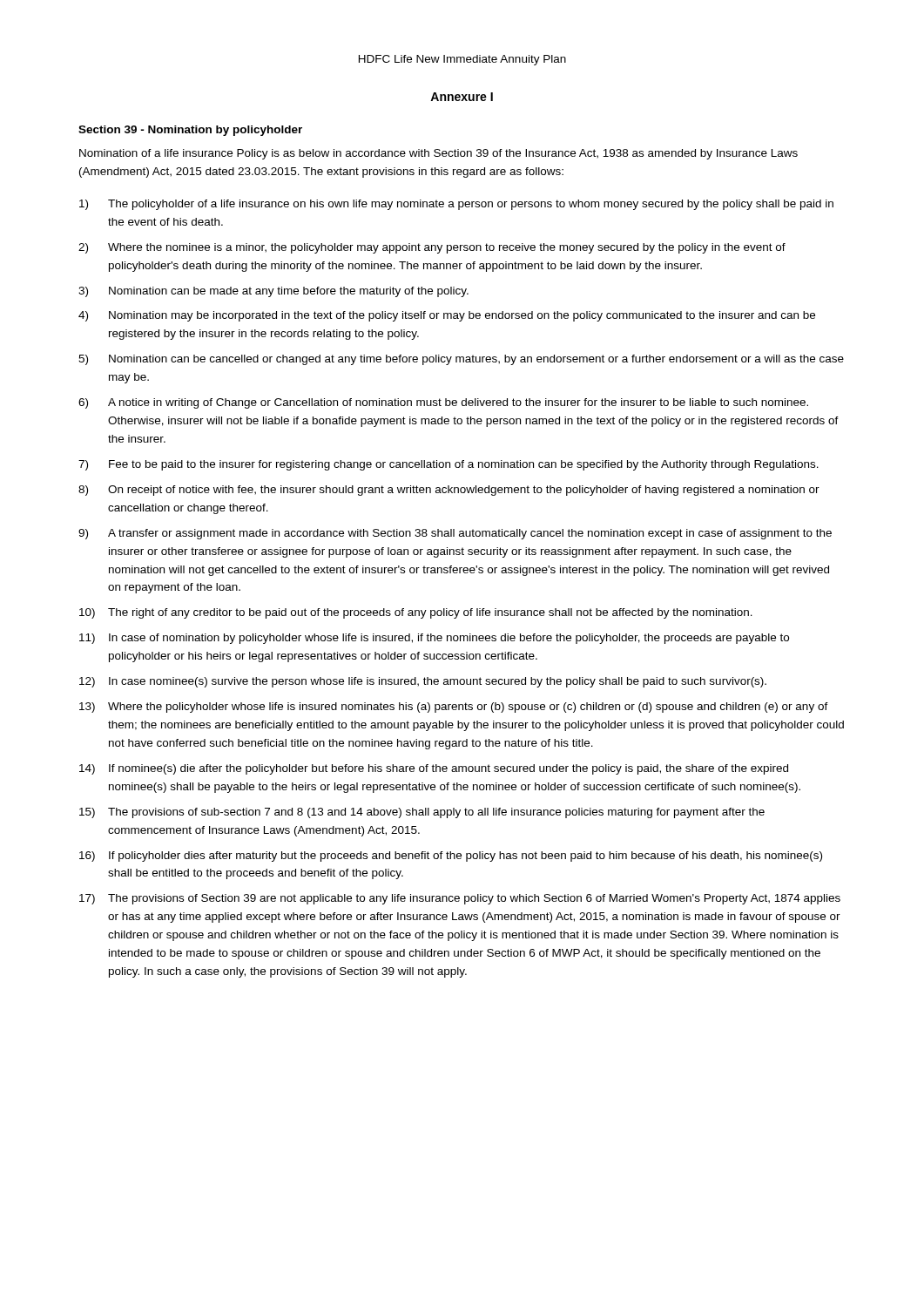Viewport: 924px width, 1307px height.
Task: Select the list item containing "15) The provisions of sub-section 7"
Action: pyautogui.click(x=462, y=821)
